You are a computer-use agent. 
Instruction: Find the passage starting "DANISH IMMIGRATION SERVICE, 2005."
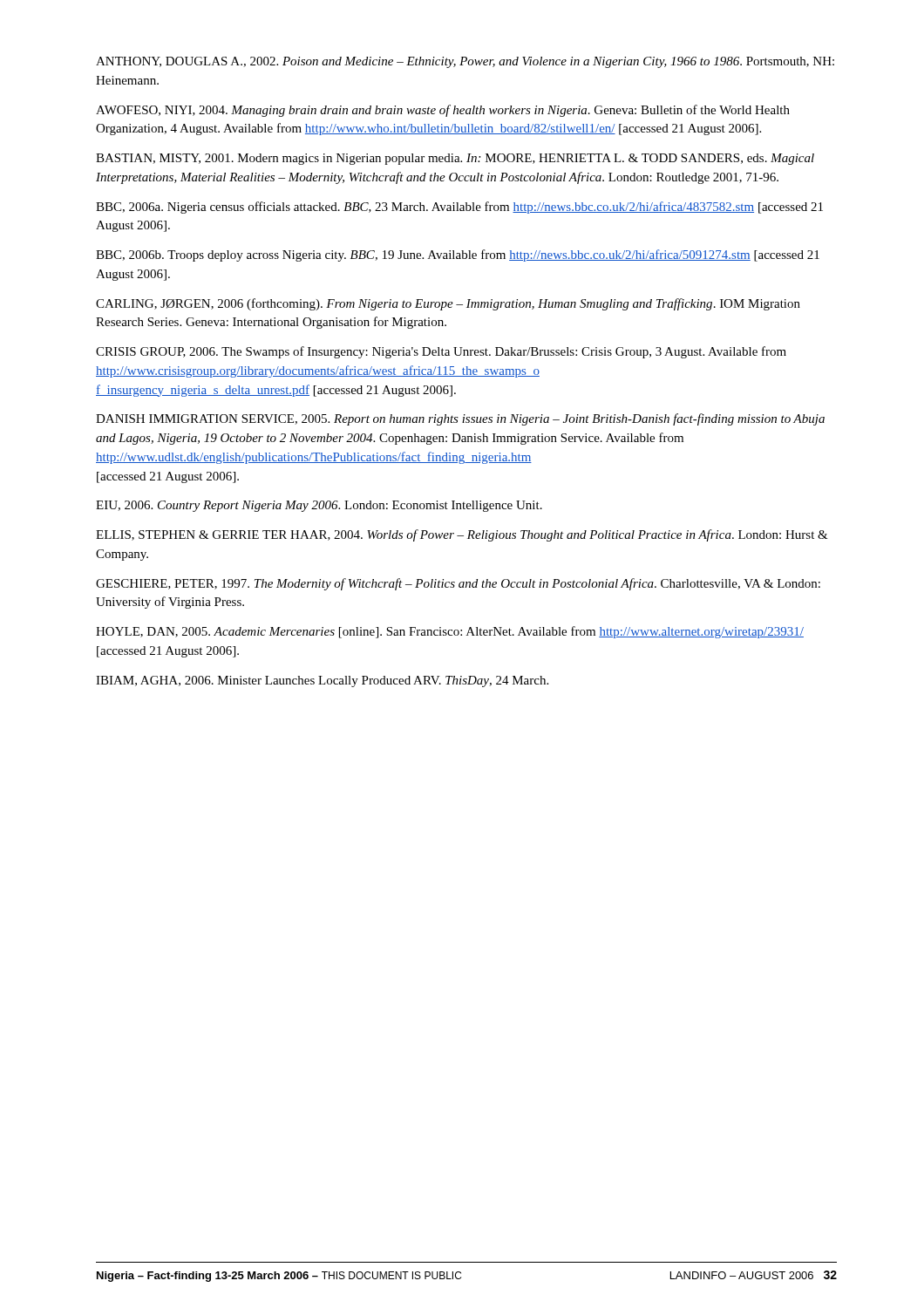point(460,447)
